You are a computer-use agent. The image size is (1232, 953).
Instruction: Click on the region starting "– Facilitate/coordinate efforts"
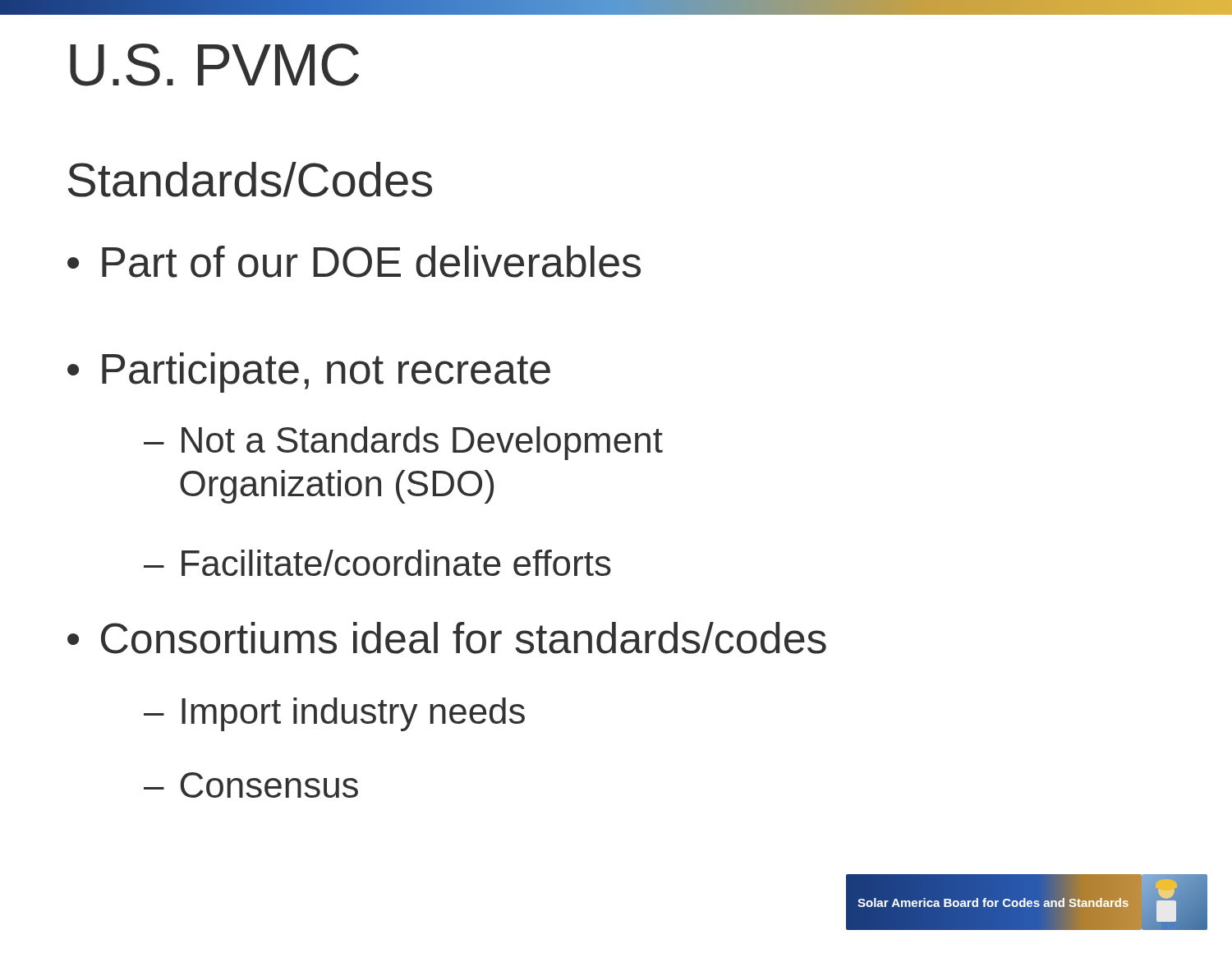point(378,564)
